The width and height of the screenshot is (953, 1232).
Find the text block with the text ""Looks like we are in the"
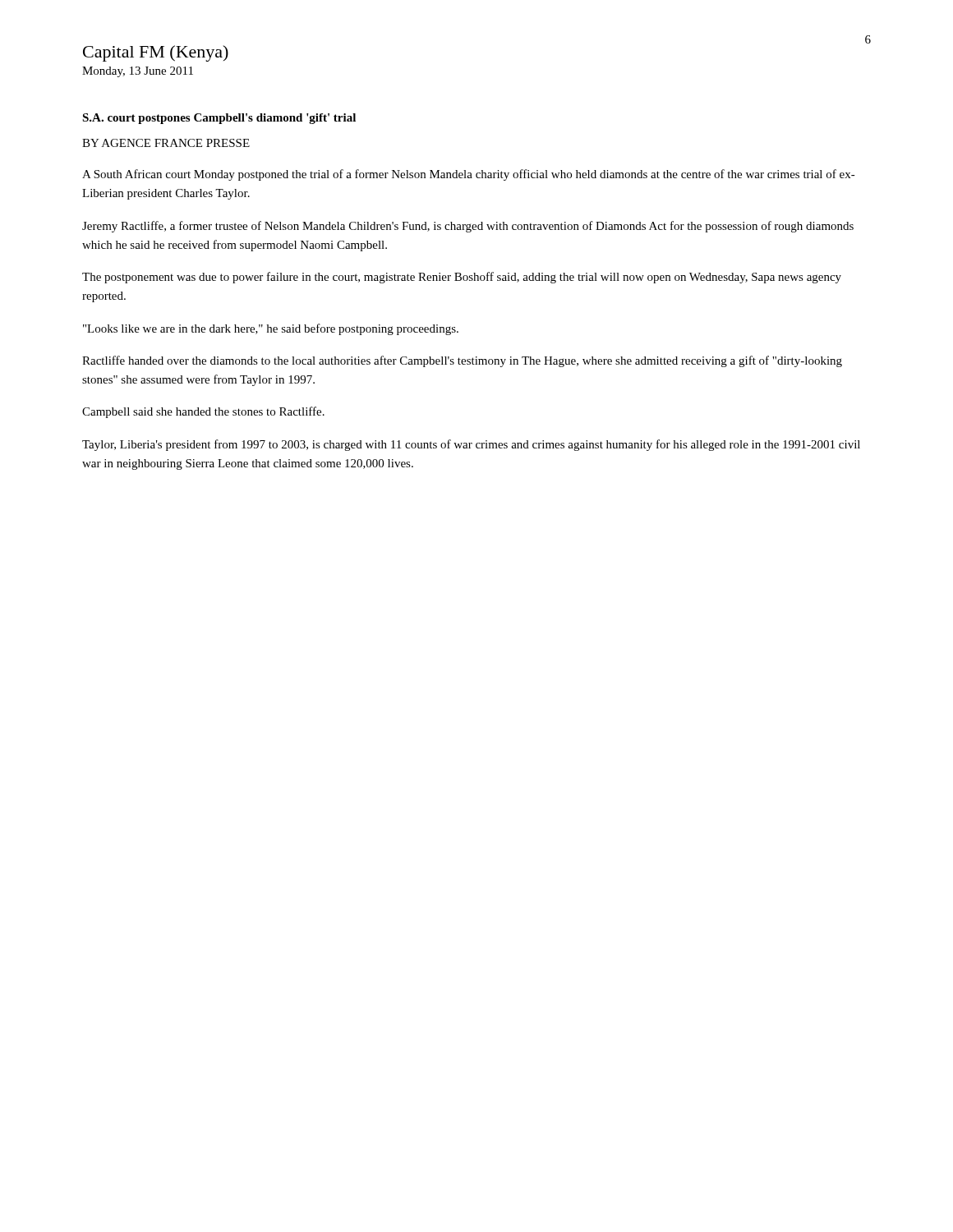tap(271, 328)
